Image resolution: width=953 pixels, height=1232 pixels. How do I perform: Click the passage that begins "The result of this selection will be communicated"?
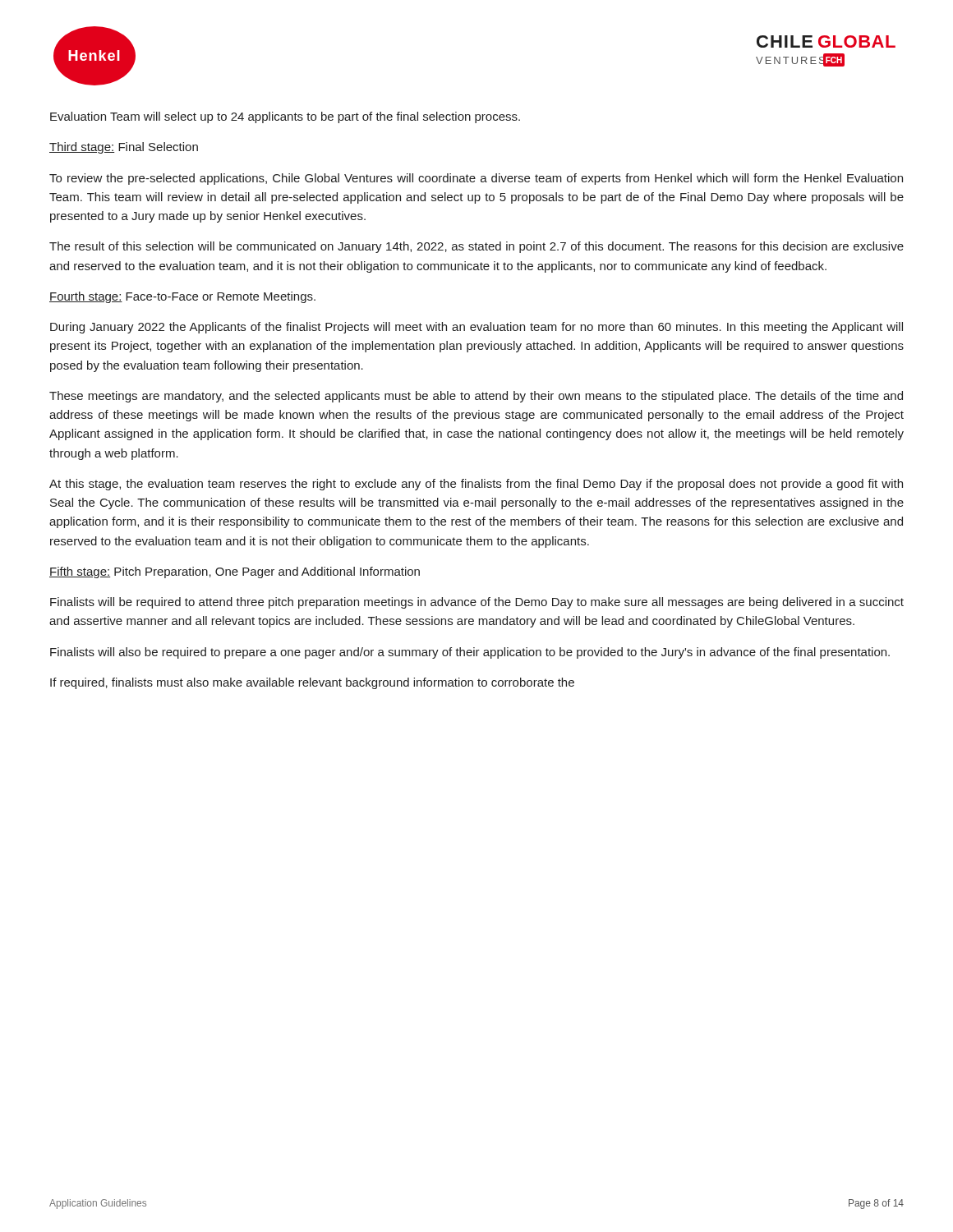[x=476, y=256]
